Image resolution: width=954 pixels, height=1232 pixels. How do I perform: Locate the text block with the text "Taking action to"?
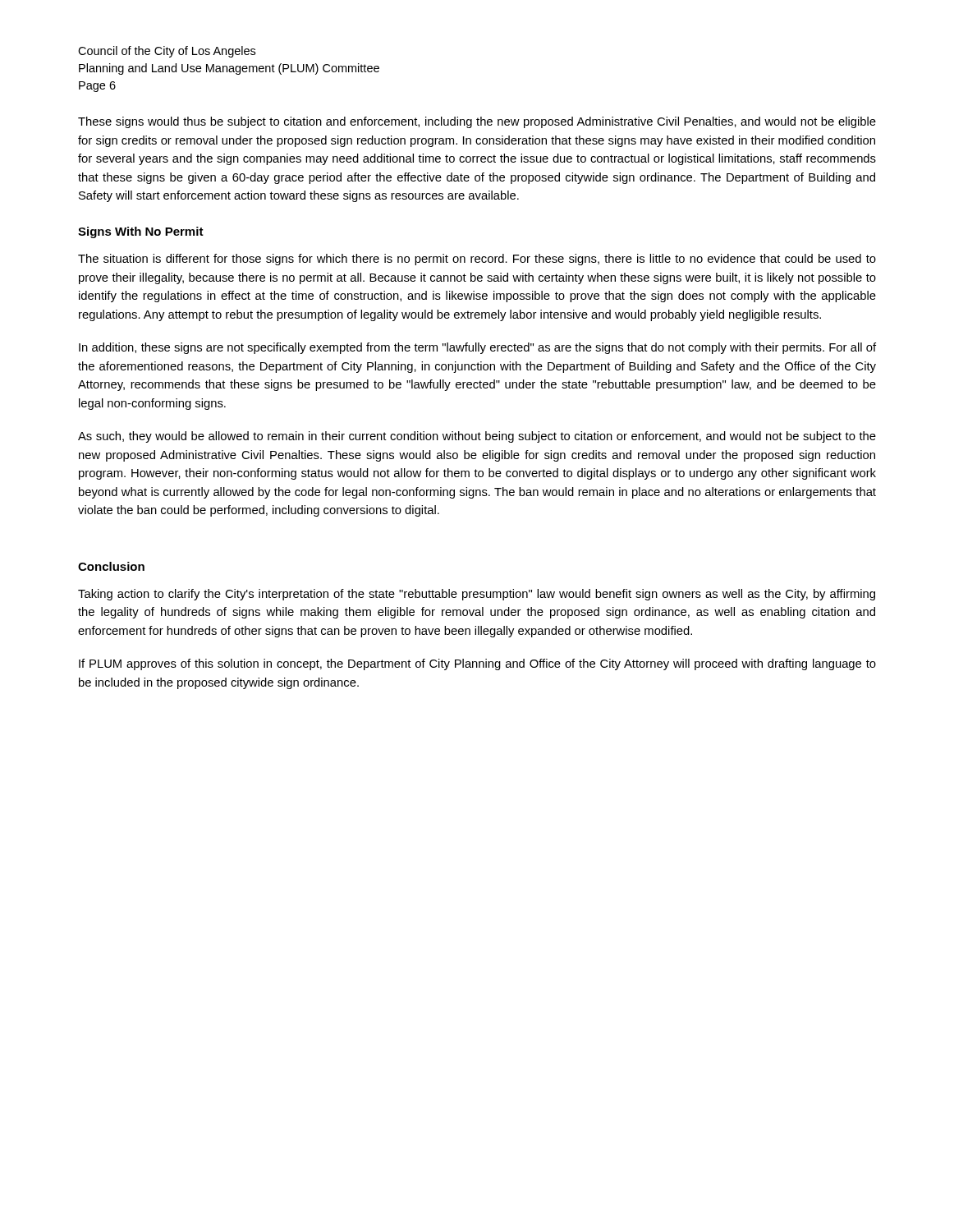[477, 612]
